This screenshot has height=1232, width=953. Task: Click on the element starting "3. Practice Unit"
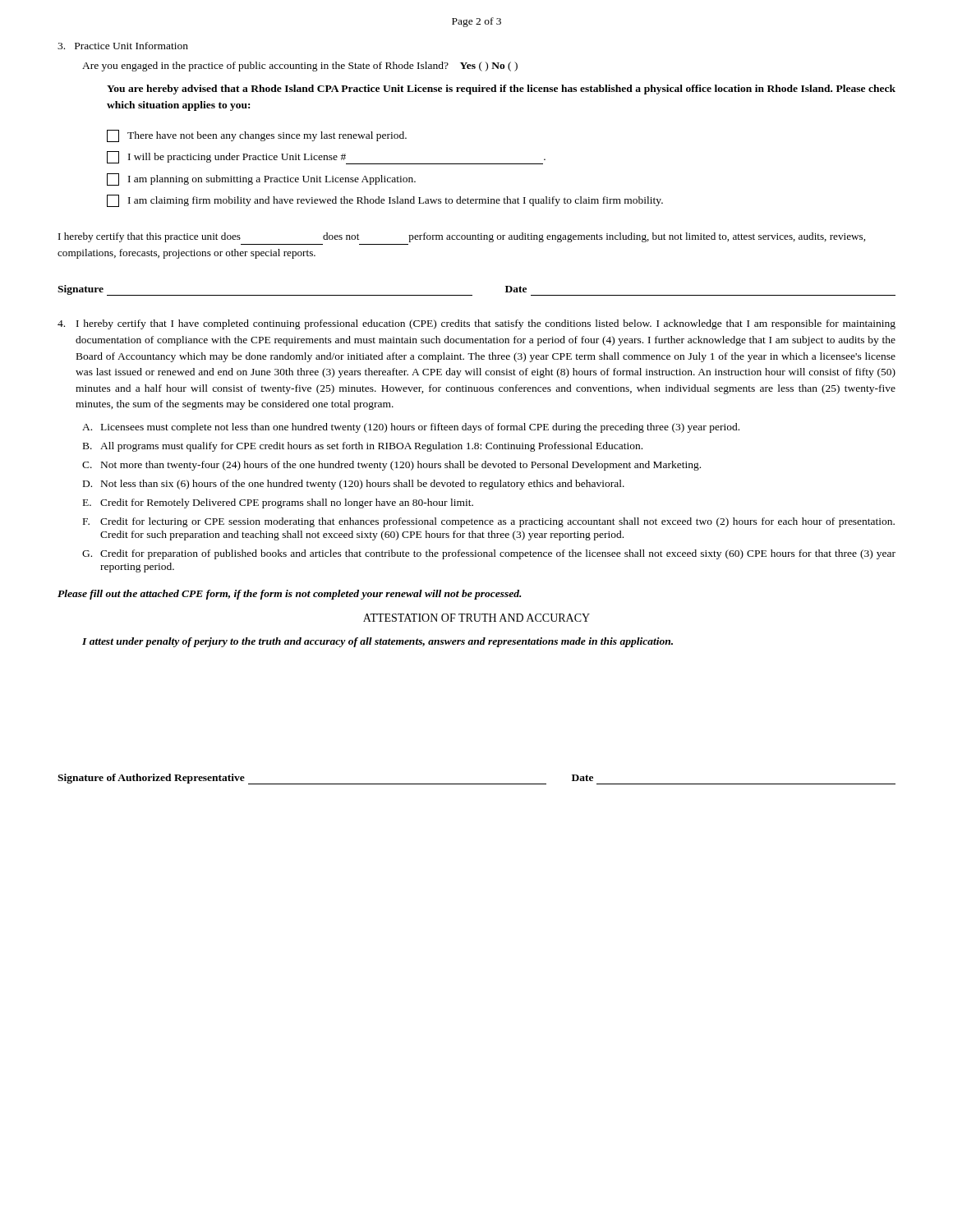(123, 46)
